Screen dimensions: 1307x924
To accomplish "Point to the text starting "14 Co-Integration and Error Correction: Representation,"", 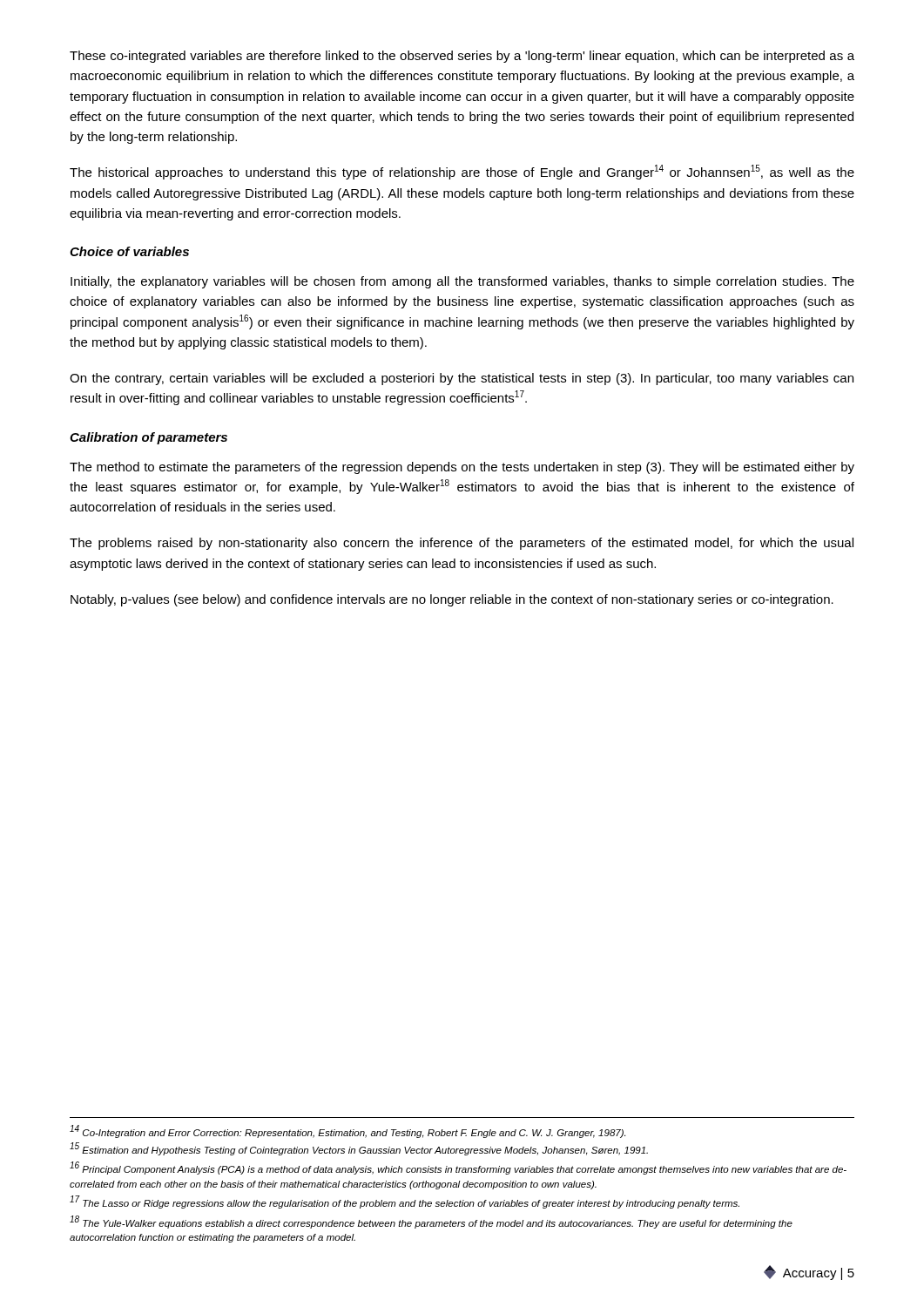I will point(359,1140).
